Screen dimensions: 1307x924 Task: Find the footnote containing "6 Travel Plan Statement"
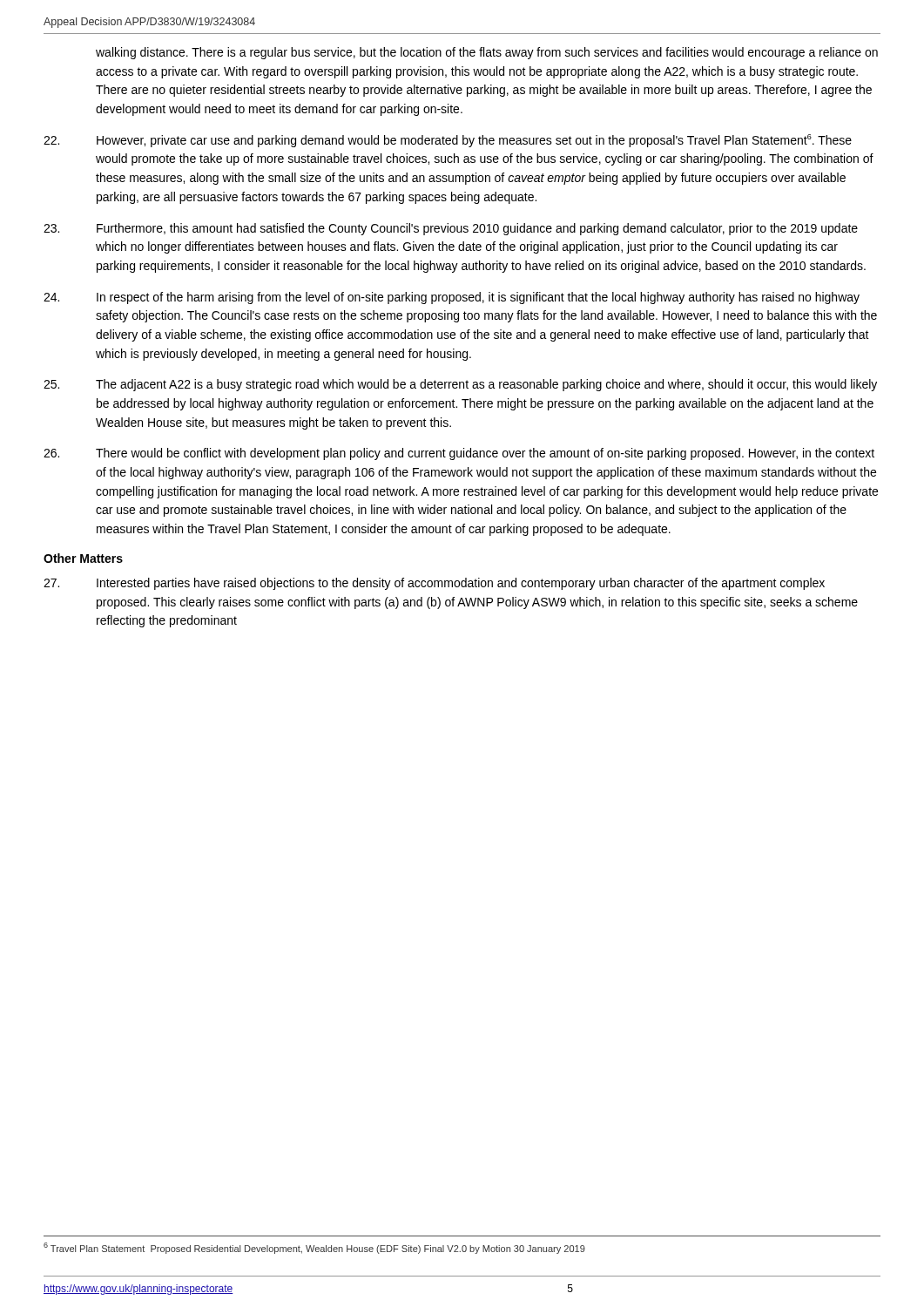[x=314, y=1248]
